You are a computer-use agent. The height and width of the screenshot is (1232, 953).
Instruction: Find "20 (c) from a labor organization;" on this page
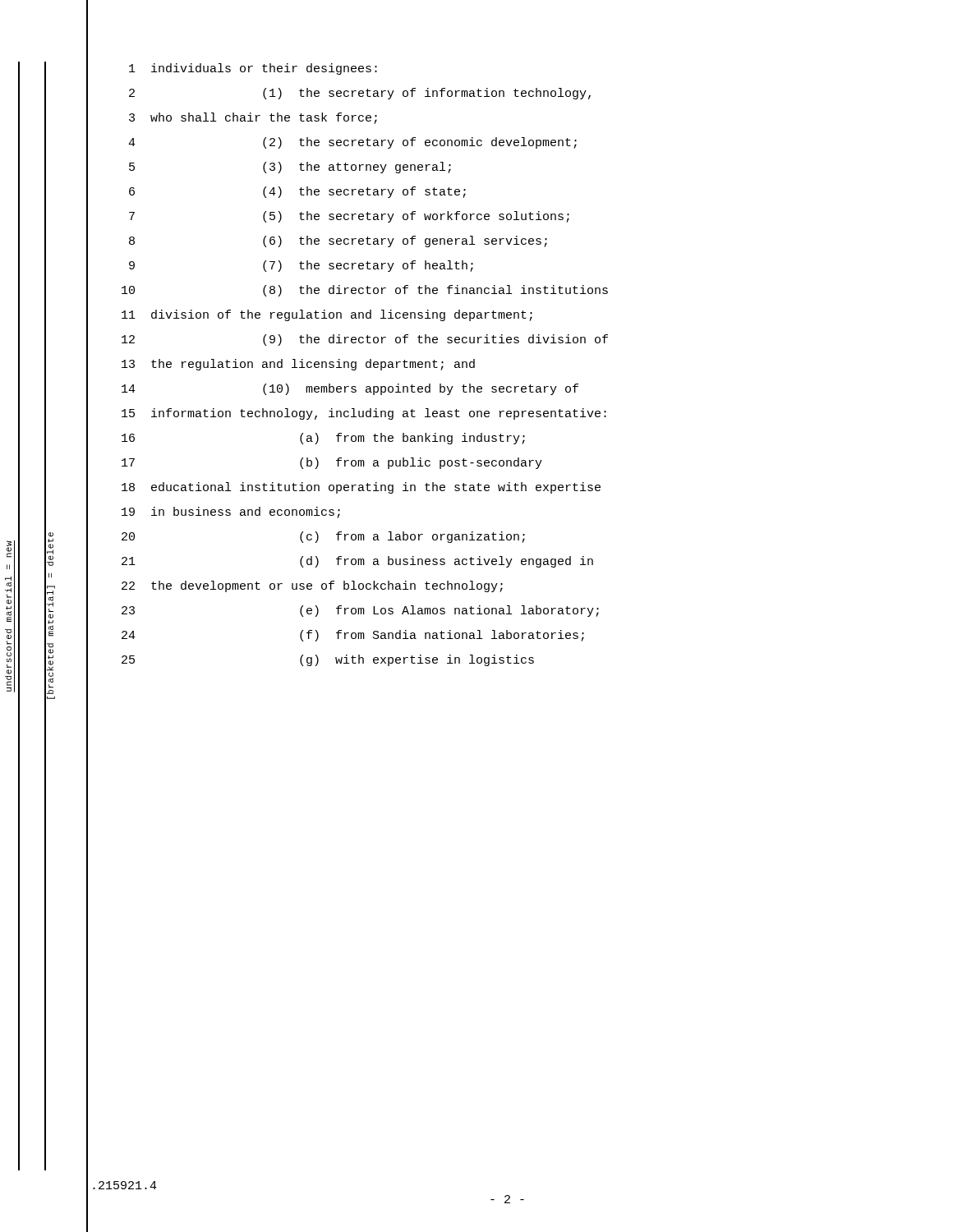(x=507, y=538)
